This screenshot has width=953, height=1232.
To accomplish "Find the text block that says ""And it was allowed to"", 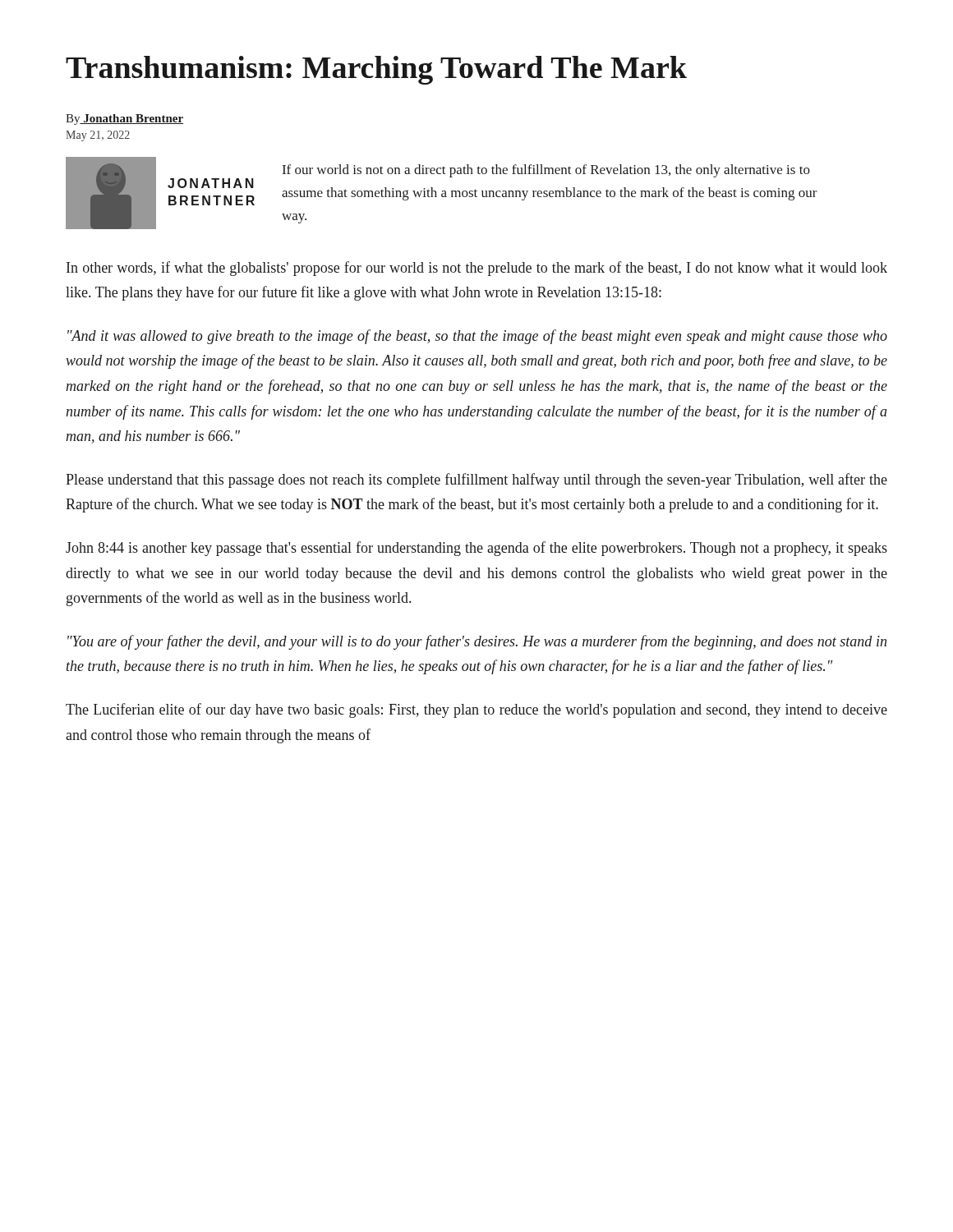I will [476, 386].
